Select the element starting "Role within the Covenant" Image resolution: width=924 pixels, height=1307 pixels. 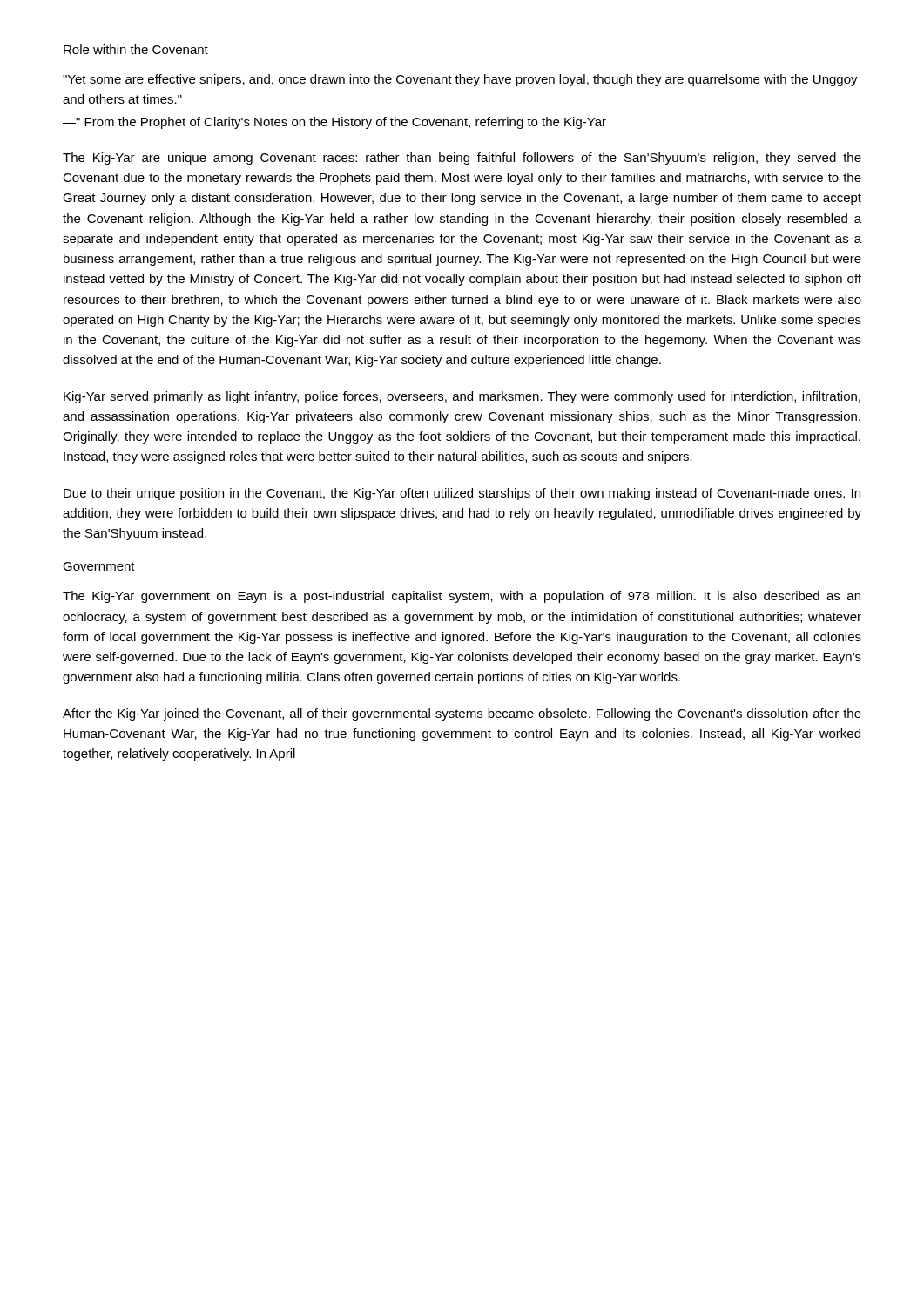(135, 49)
